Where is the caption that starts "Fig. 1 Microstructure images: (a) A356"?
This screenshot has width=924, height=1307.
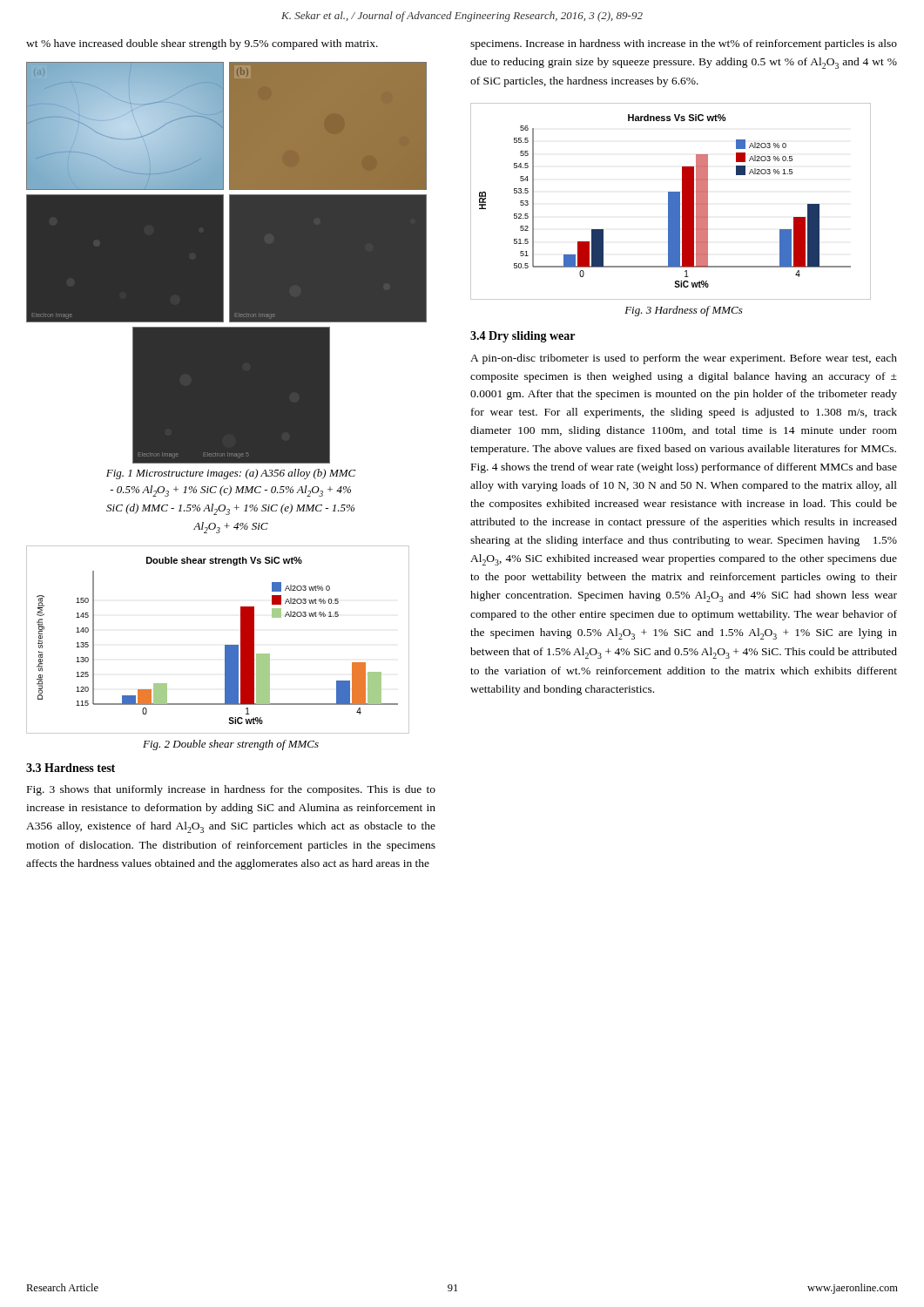click(x=231, y=500)
